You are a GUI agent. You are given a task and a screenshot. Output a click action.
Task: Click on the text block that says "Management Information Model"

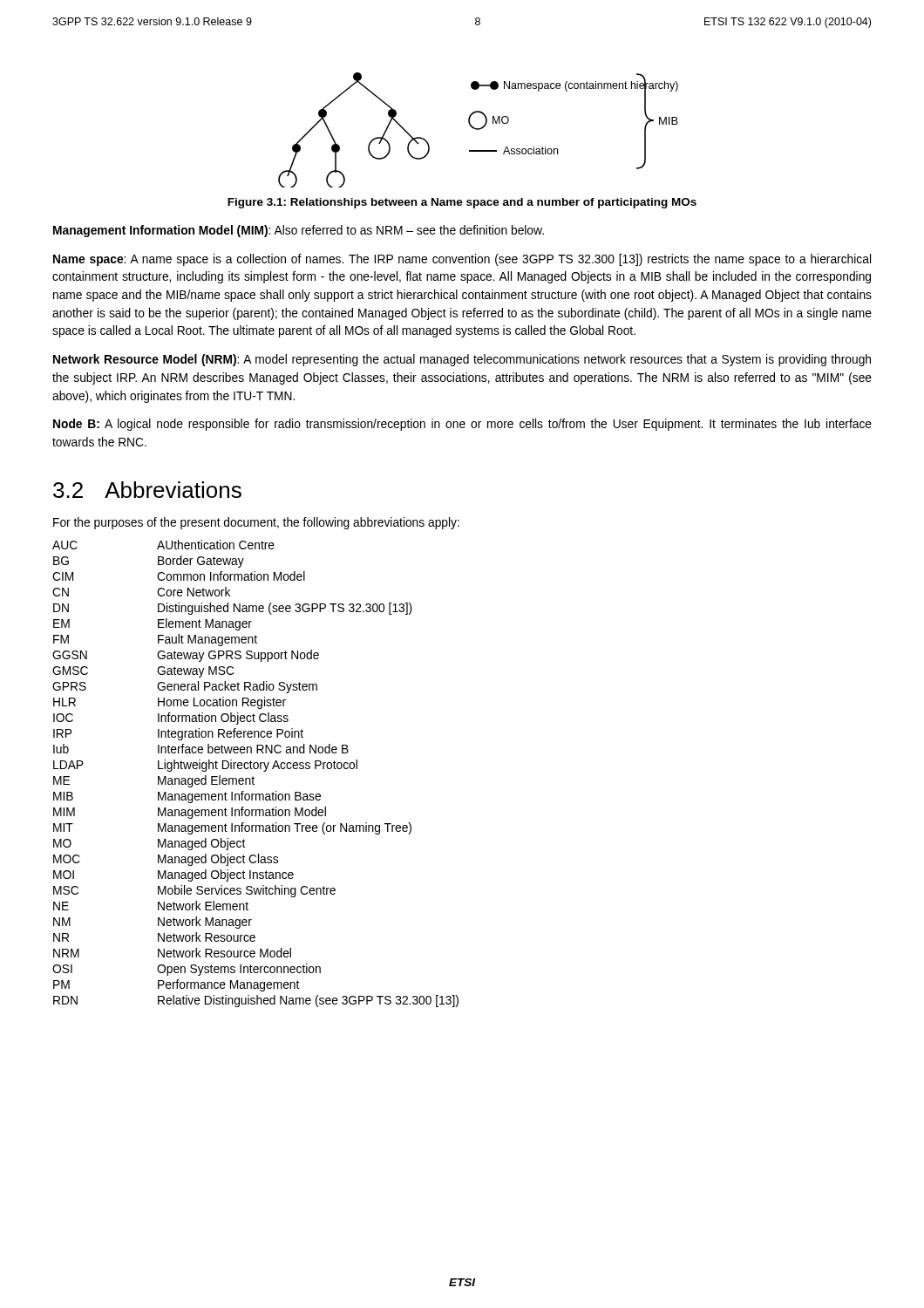coord(299,231)
